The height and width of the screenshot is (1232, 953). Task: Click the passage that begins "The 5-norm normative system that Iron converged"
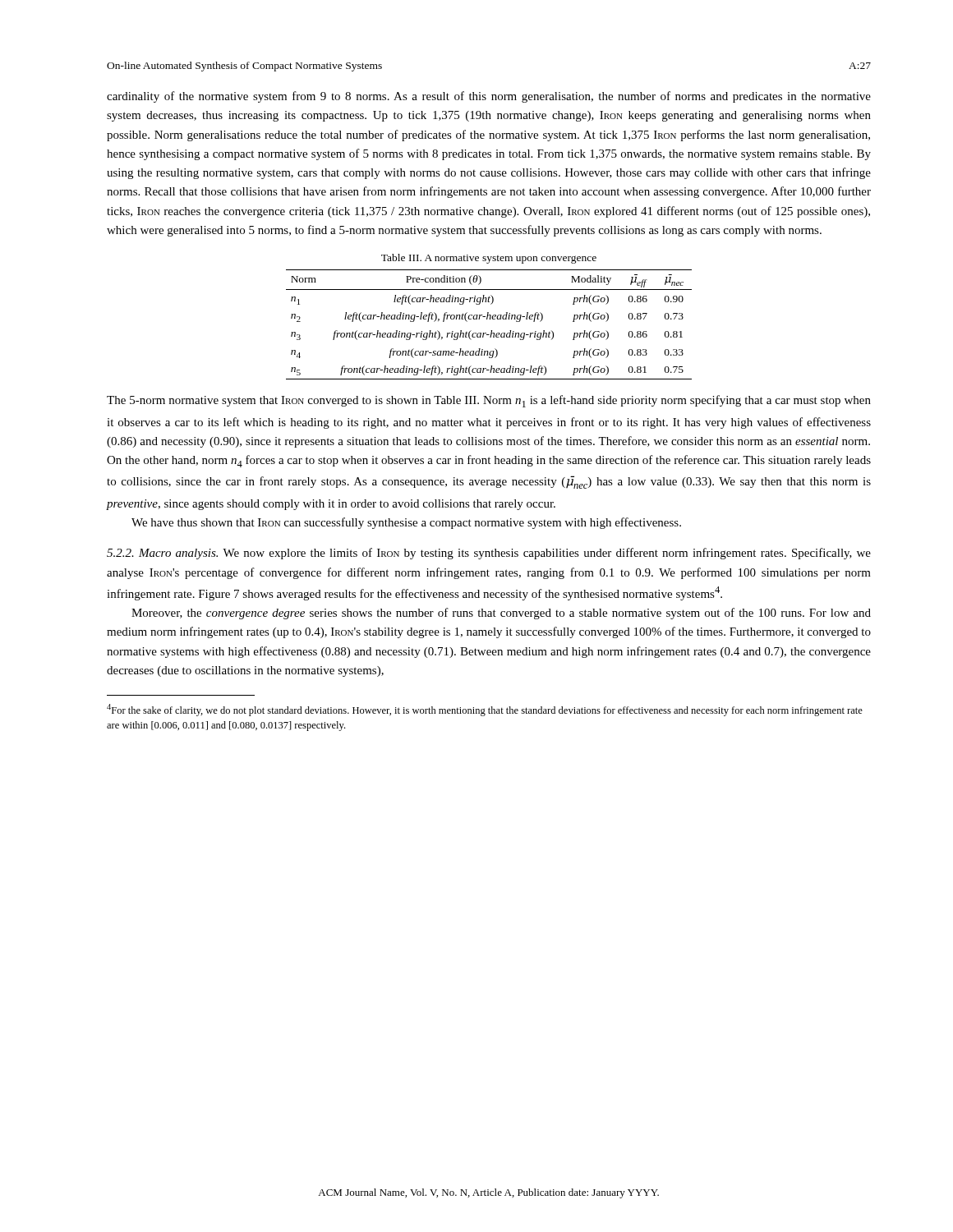tap(489, 452)
